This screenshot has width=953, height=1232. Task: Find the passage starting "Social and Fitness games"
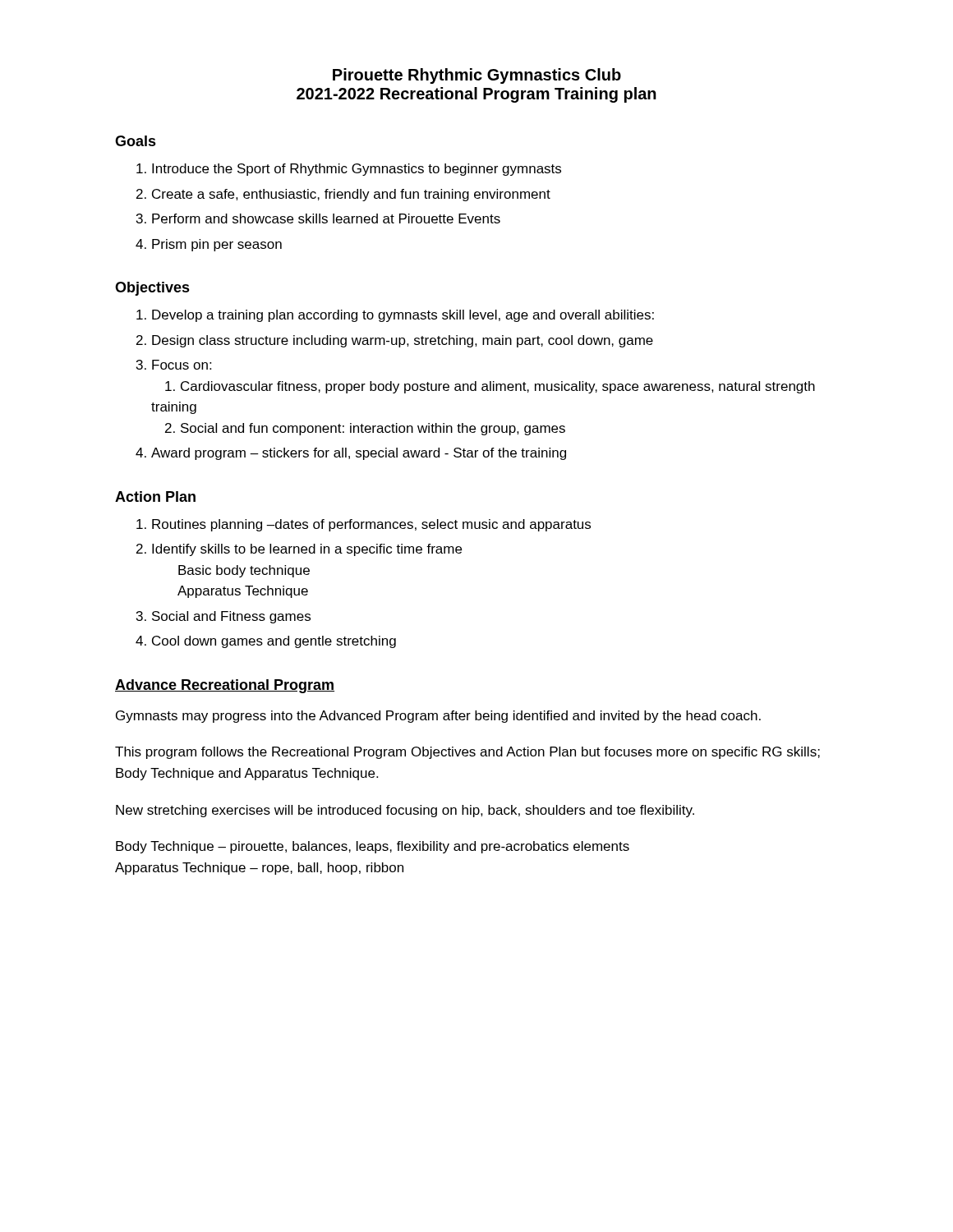click(223, 617)
